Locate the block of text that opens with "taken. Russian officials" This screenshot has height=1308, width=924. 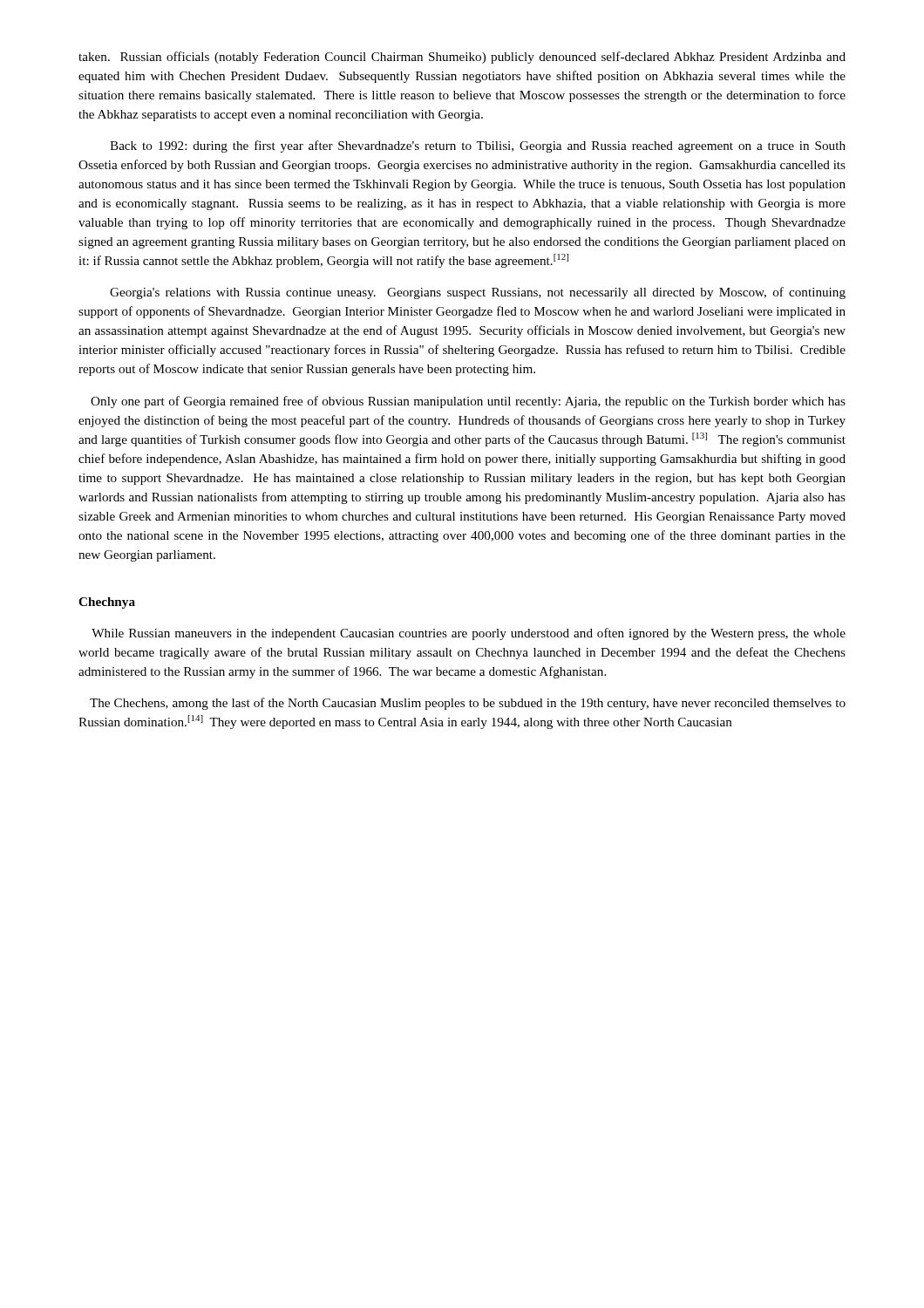(462, 86)
